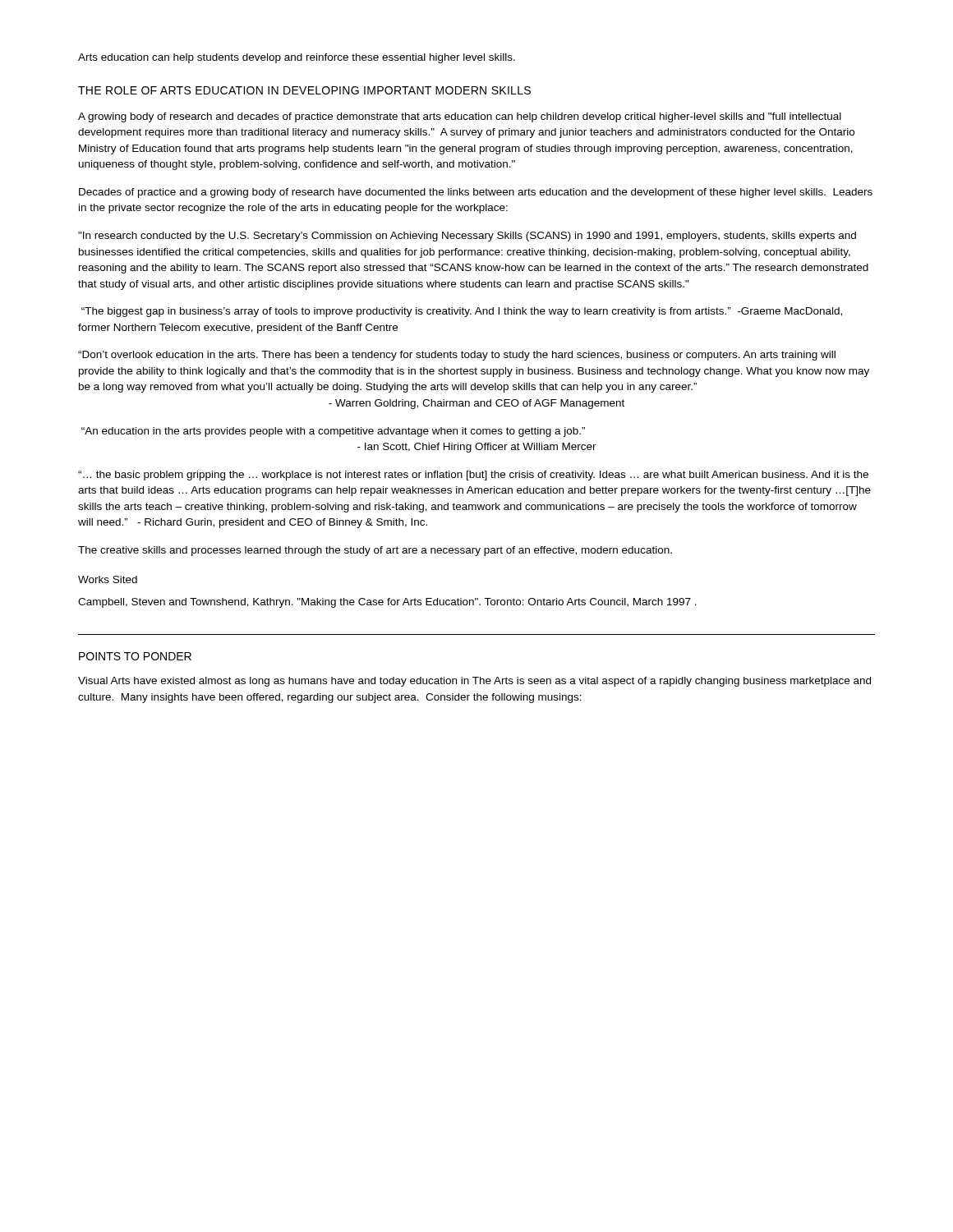This screenshot has width=953, height=1232.
Task: Navigate to the region starting "“The biggest gap in business’s array of tools"
Action: point(461,319)
